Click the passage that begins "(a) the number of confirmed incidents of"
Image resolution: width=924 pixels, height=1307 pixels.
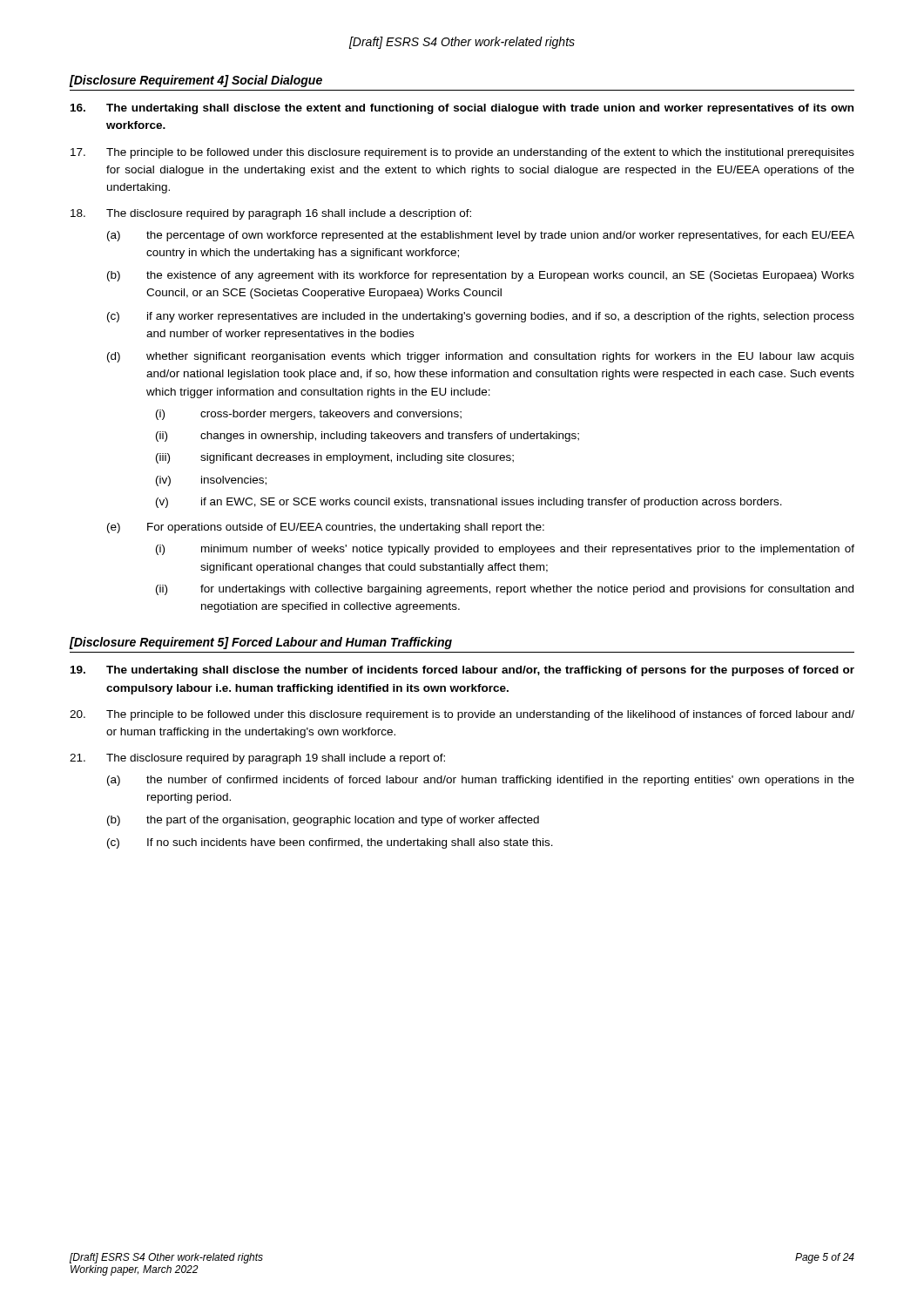point(480,788)
